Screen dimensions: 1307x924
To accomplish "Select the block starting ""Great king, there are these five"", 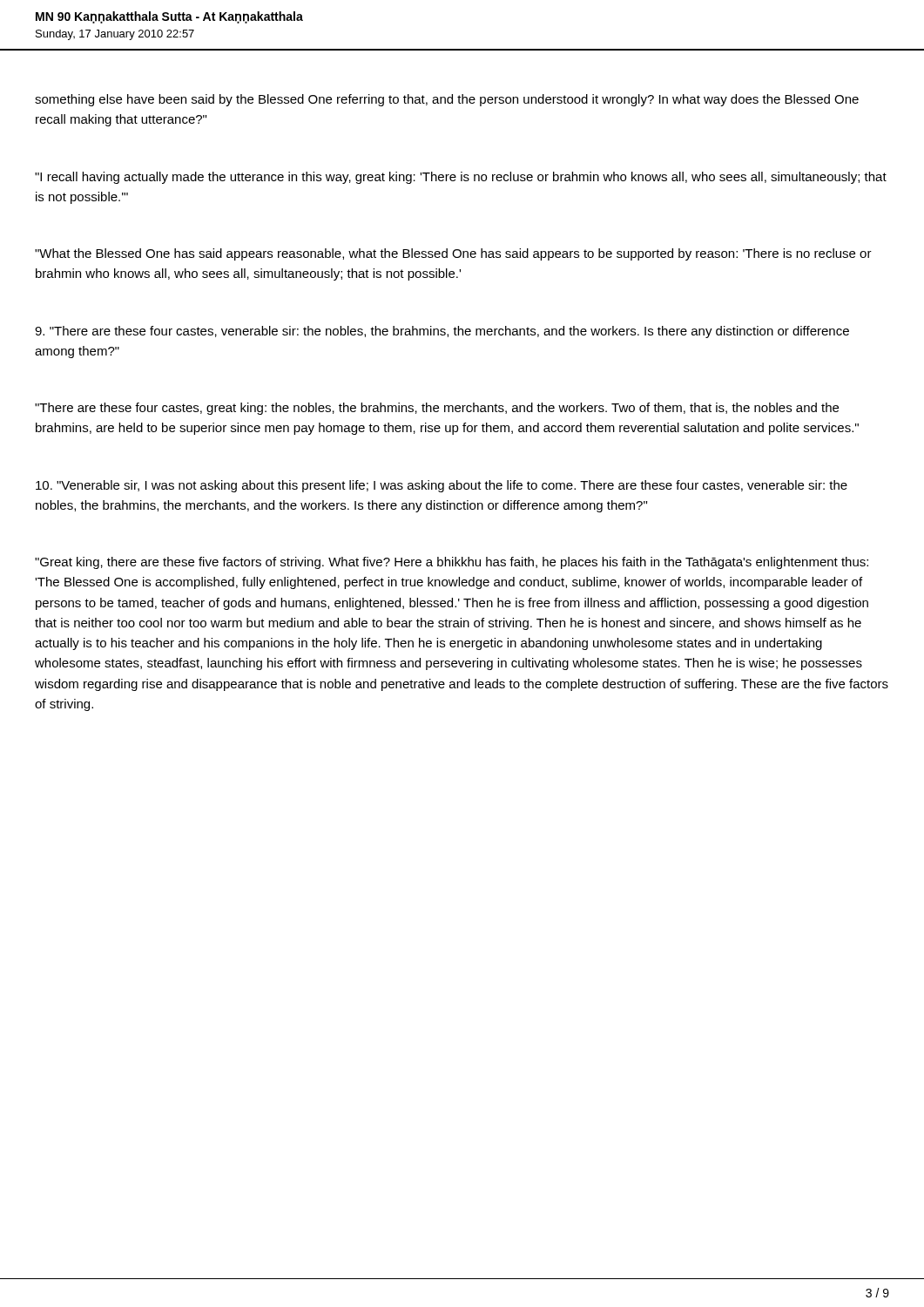I will [462, 632].
